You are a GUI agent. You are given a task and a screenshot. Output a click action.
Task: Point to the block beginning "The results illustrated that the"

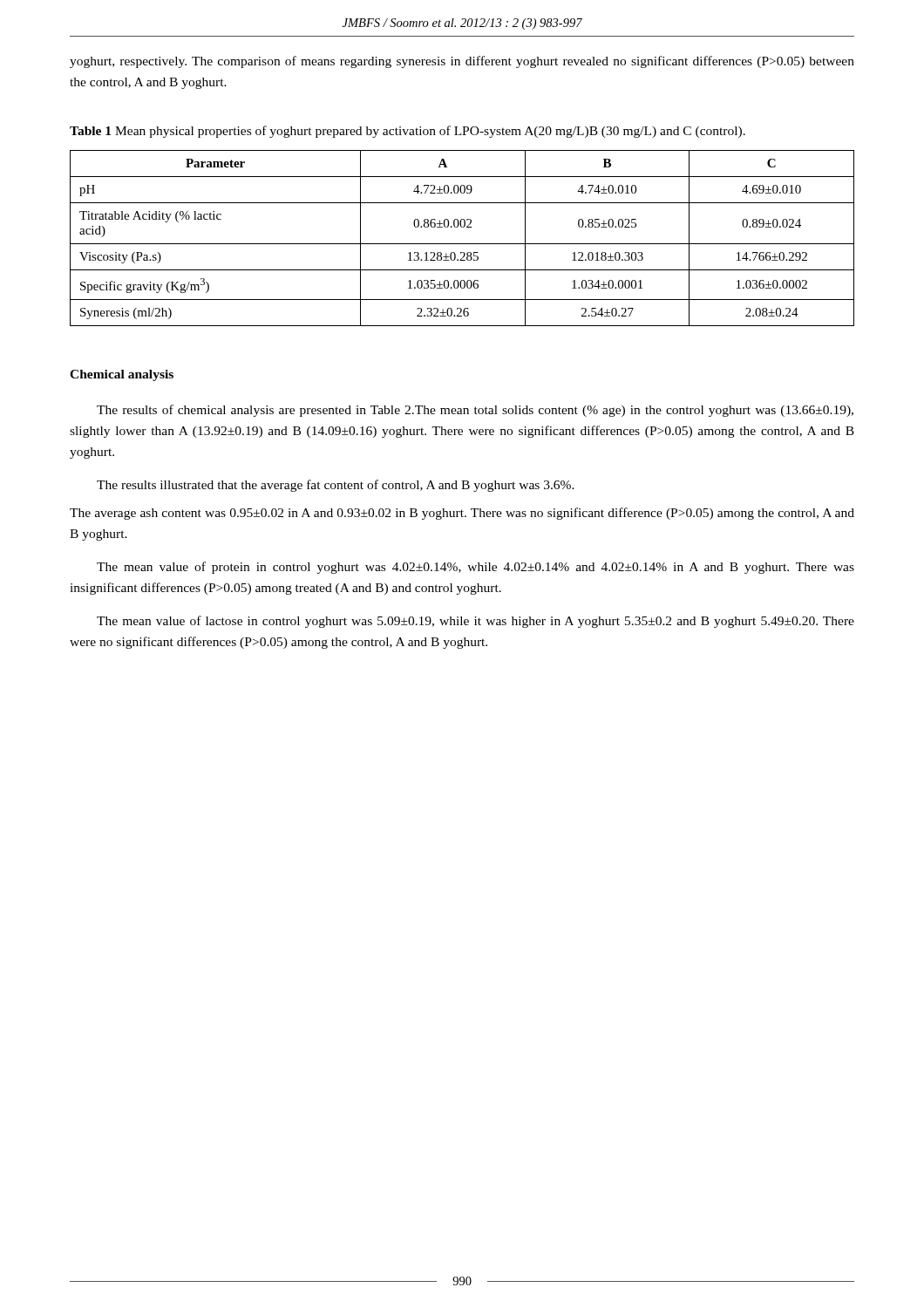pyautogui.click(x=336, y=484)
